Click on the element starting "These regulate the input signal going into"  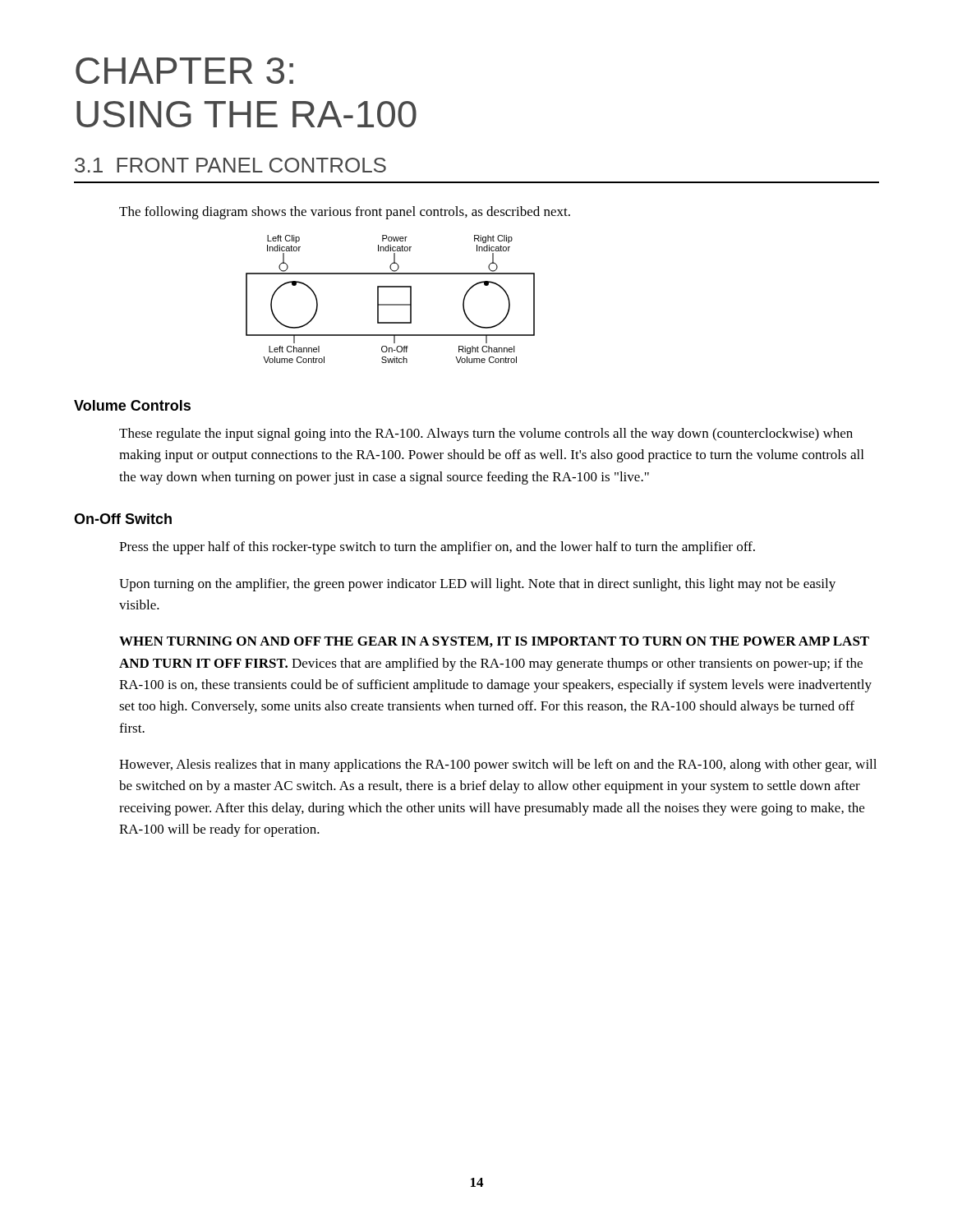coord(492,455)
